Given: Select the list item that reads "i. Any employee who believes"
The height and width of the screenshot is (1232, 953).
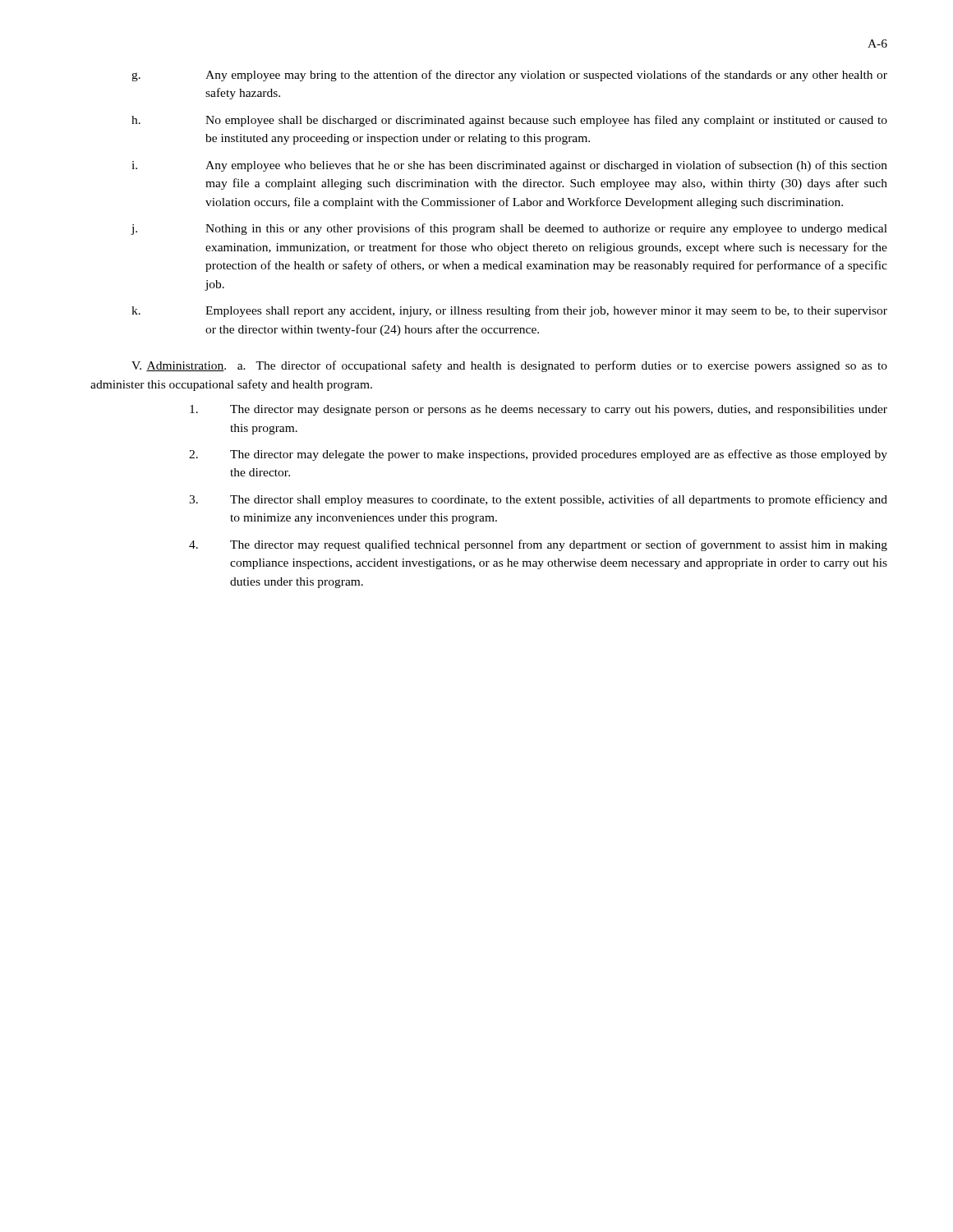Looking at the screenshot, I should tap(489, 184).
